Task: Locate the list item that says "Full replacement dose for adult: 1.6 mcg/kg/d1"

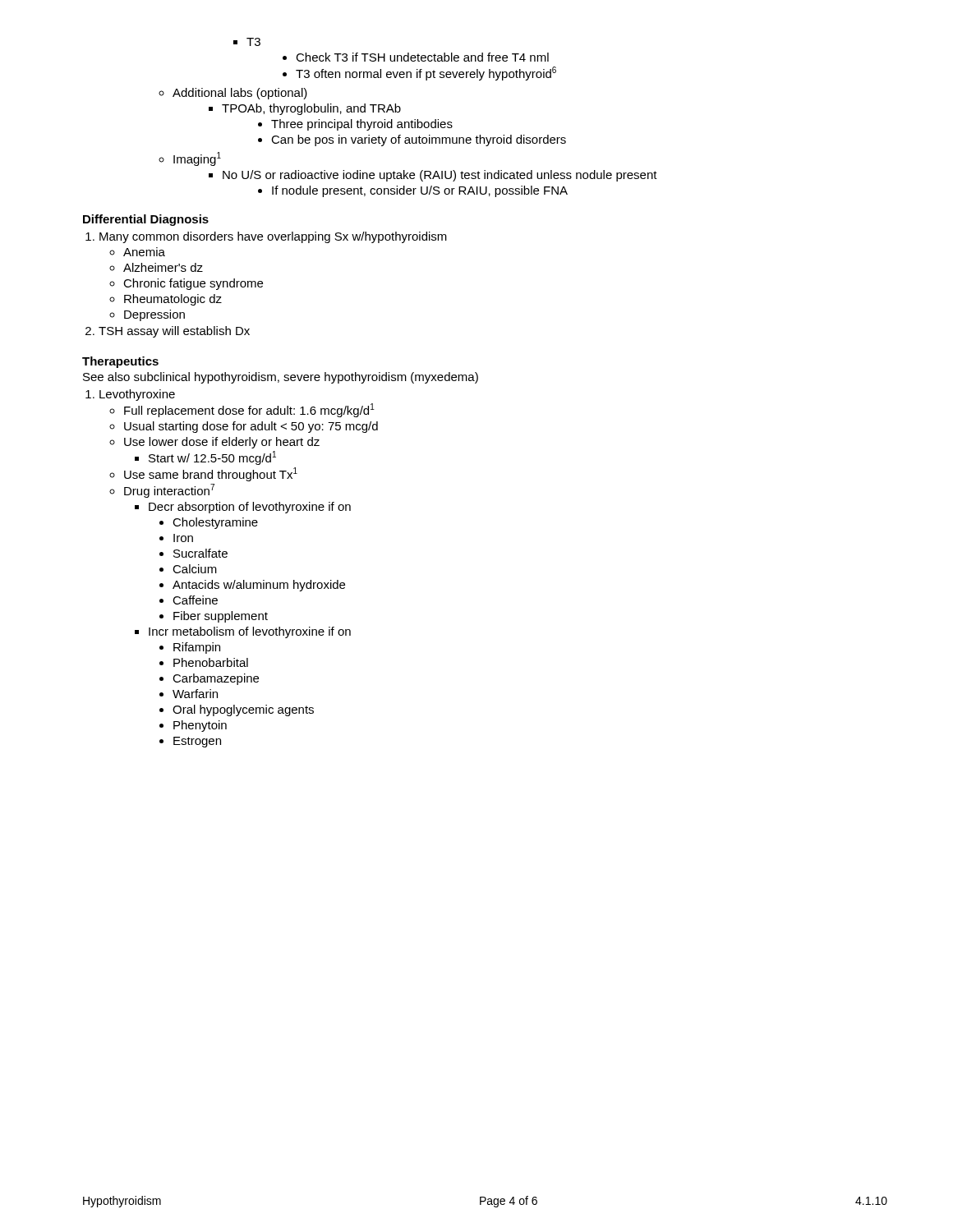Action: [x=249, y=410]
